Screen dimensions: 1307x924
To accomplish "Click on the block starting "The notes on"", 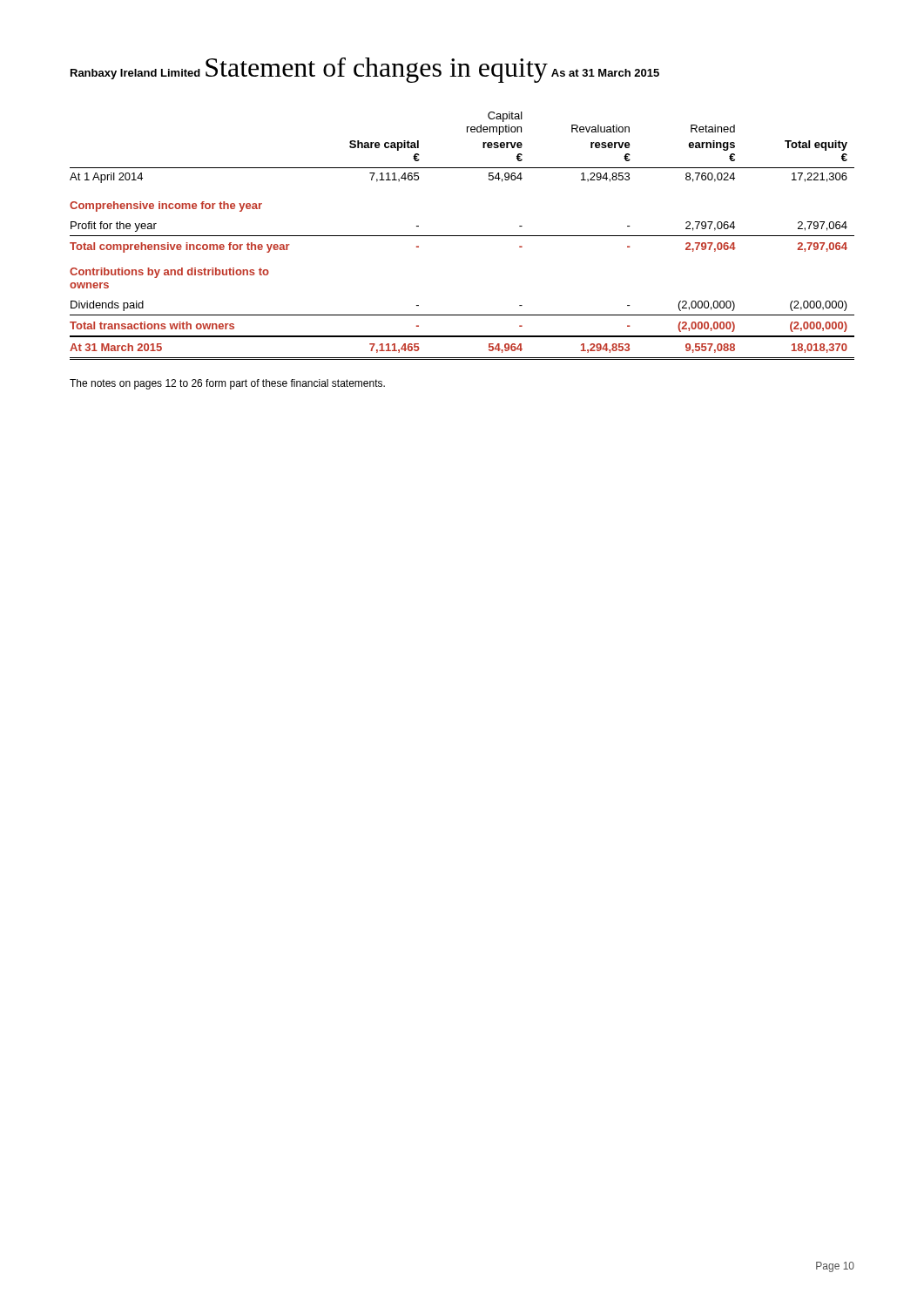I will (228, 384).
